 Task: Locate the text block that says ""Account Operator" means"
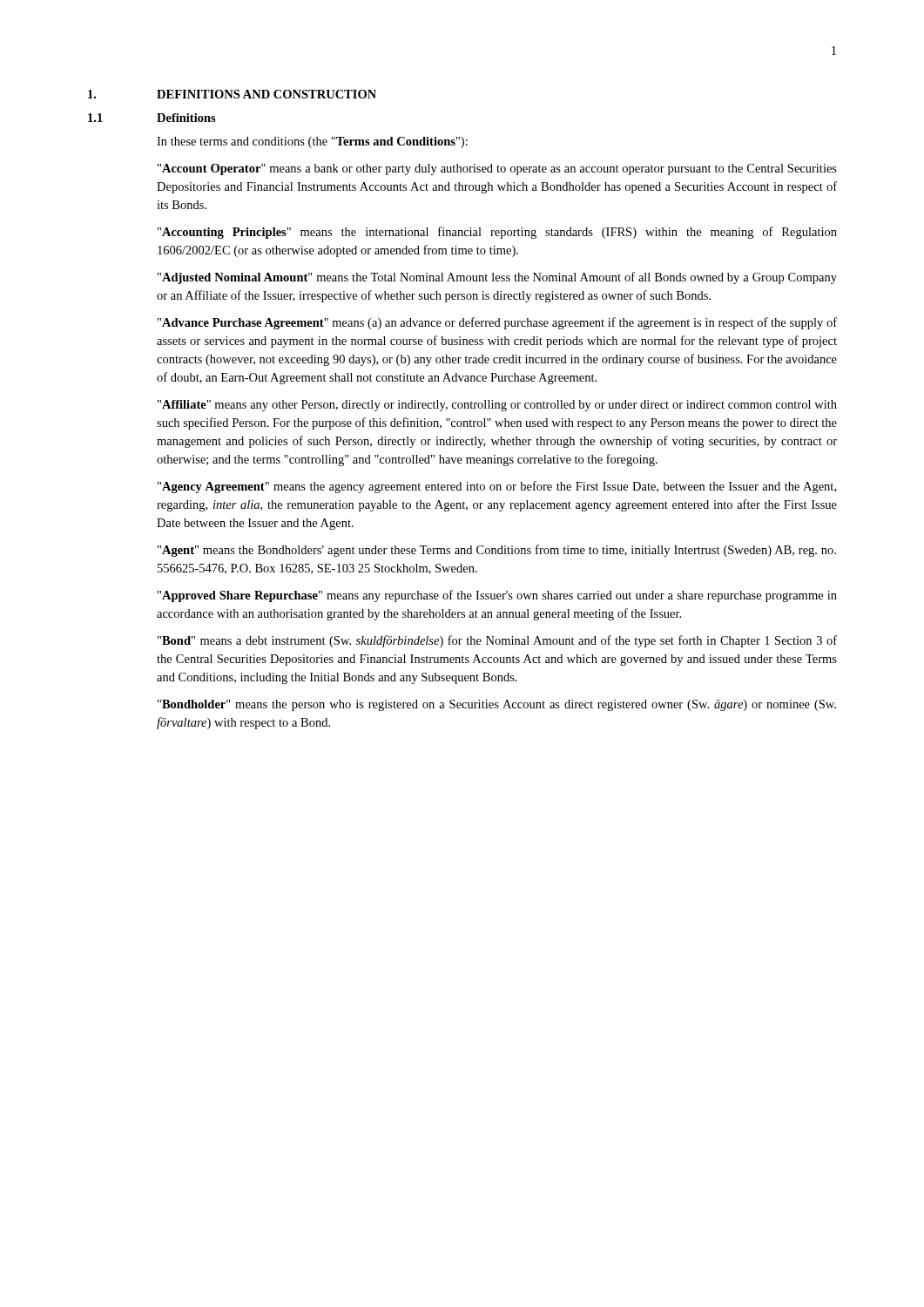[497, 186]
